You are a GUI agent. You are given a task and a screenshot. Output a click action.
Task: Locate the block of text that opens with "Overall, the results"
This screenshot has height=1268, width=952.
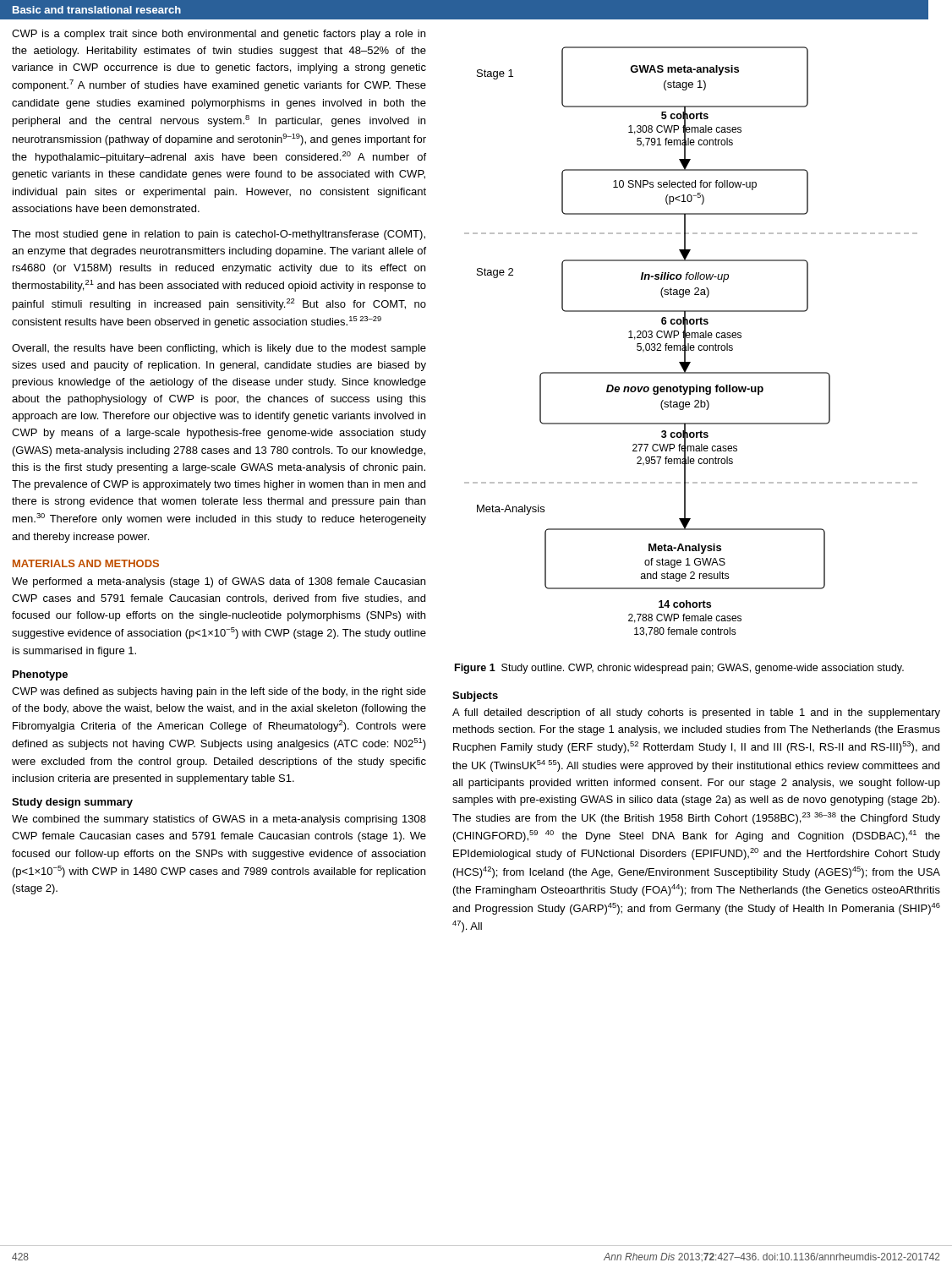(219, 442)
